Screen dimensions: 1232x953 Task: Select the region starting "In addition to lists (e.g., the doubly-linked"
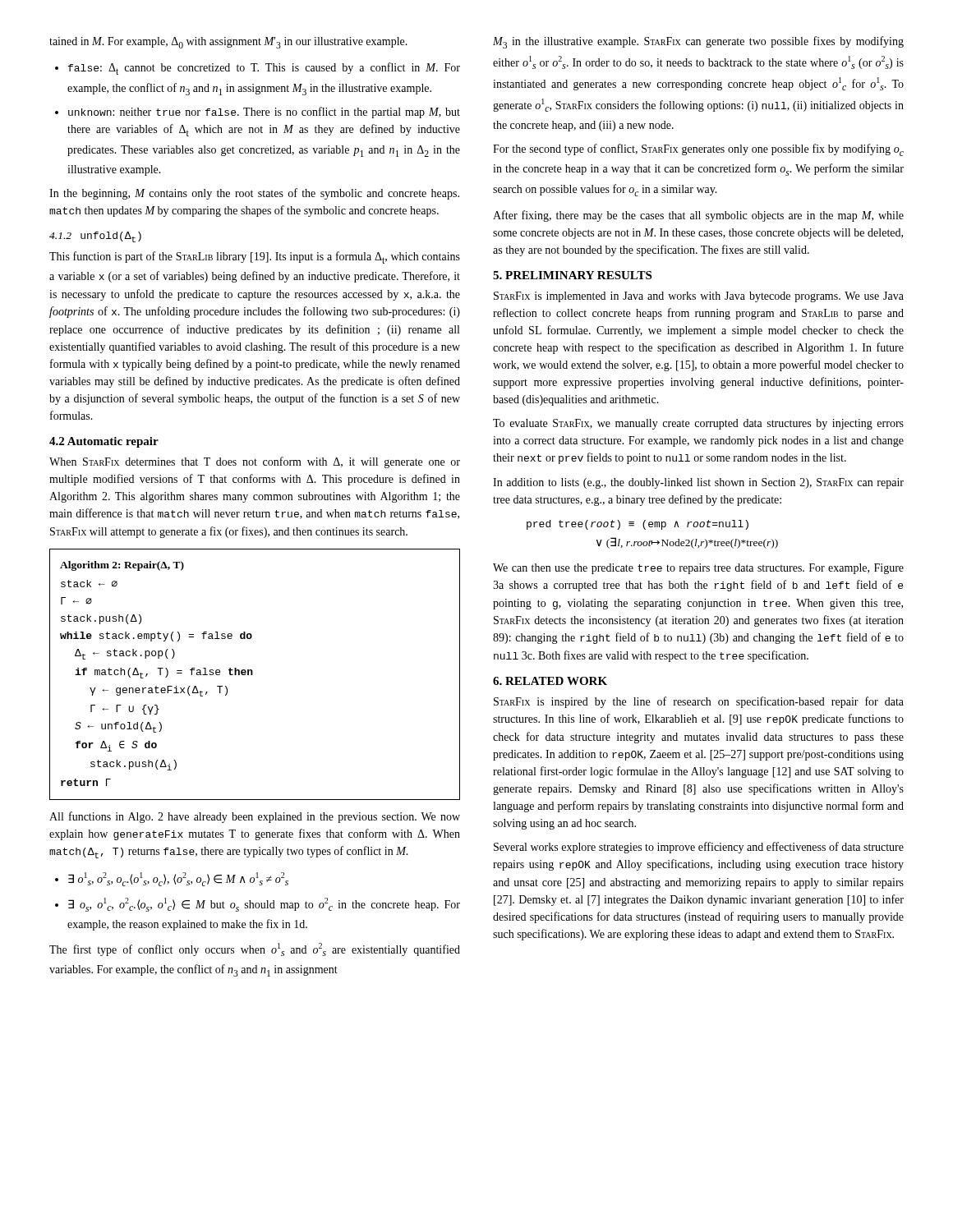(x=698, y=491)
